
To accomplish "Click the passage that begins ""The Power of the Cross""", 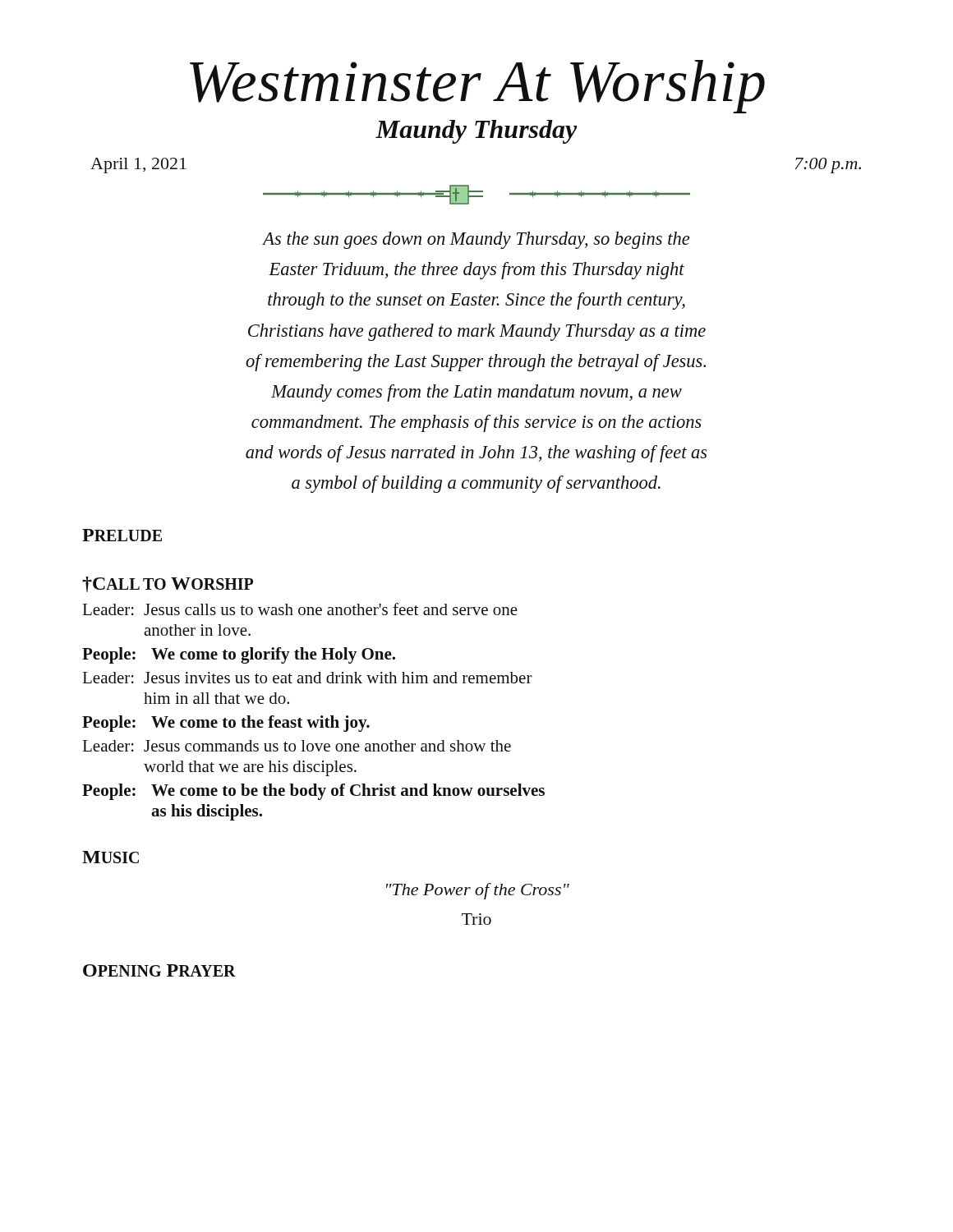I will click(x=476, y=904).
